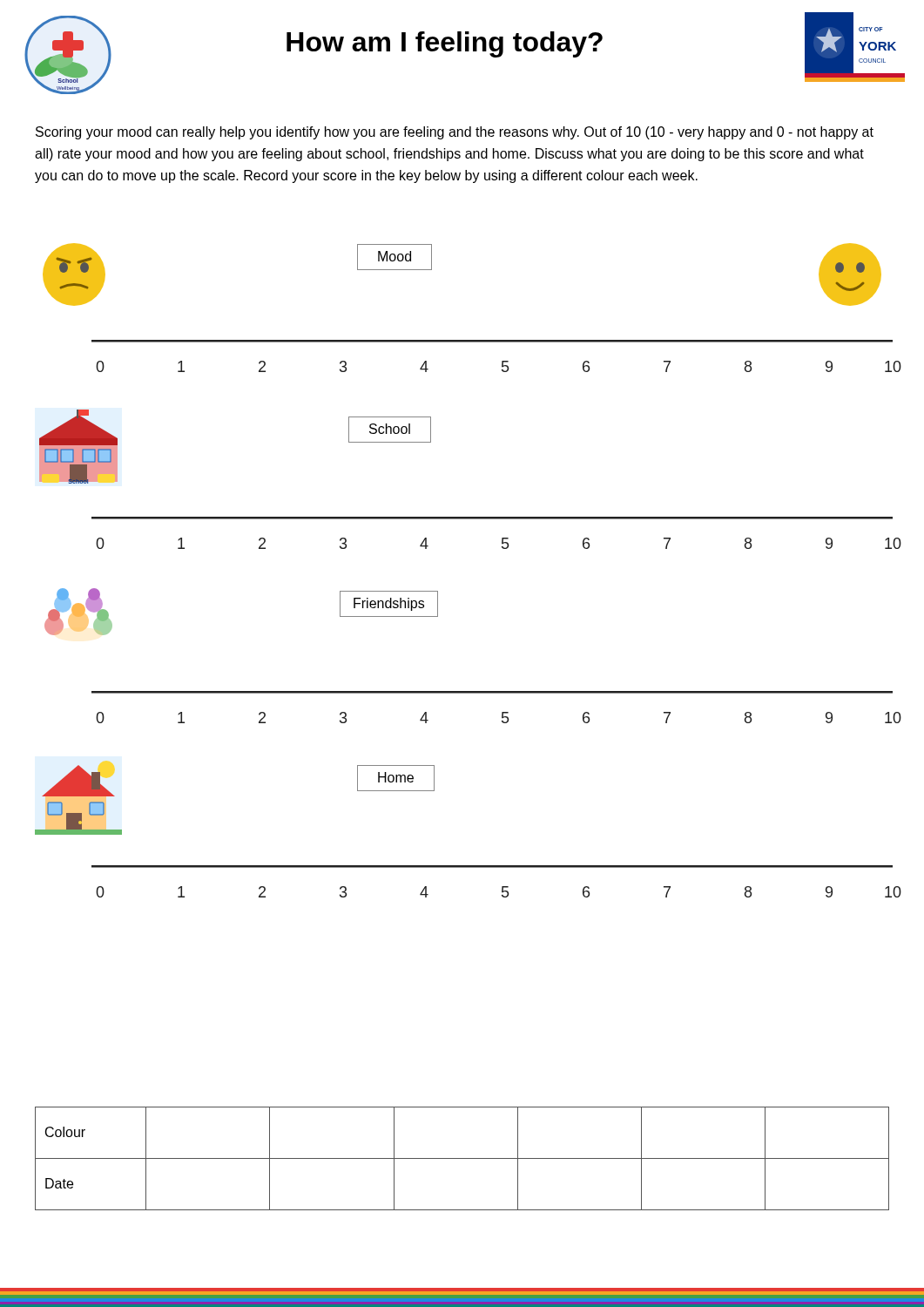This screenshot has width=924, height=1307.
Task: Click the title that begins "How am I feeling"
Action: pos(445,42)
